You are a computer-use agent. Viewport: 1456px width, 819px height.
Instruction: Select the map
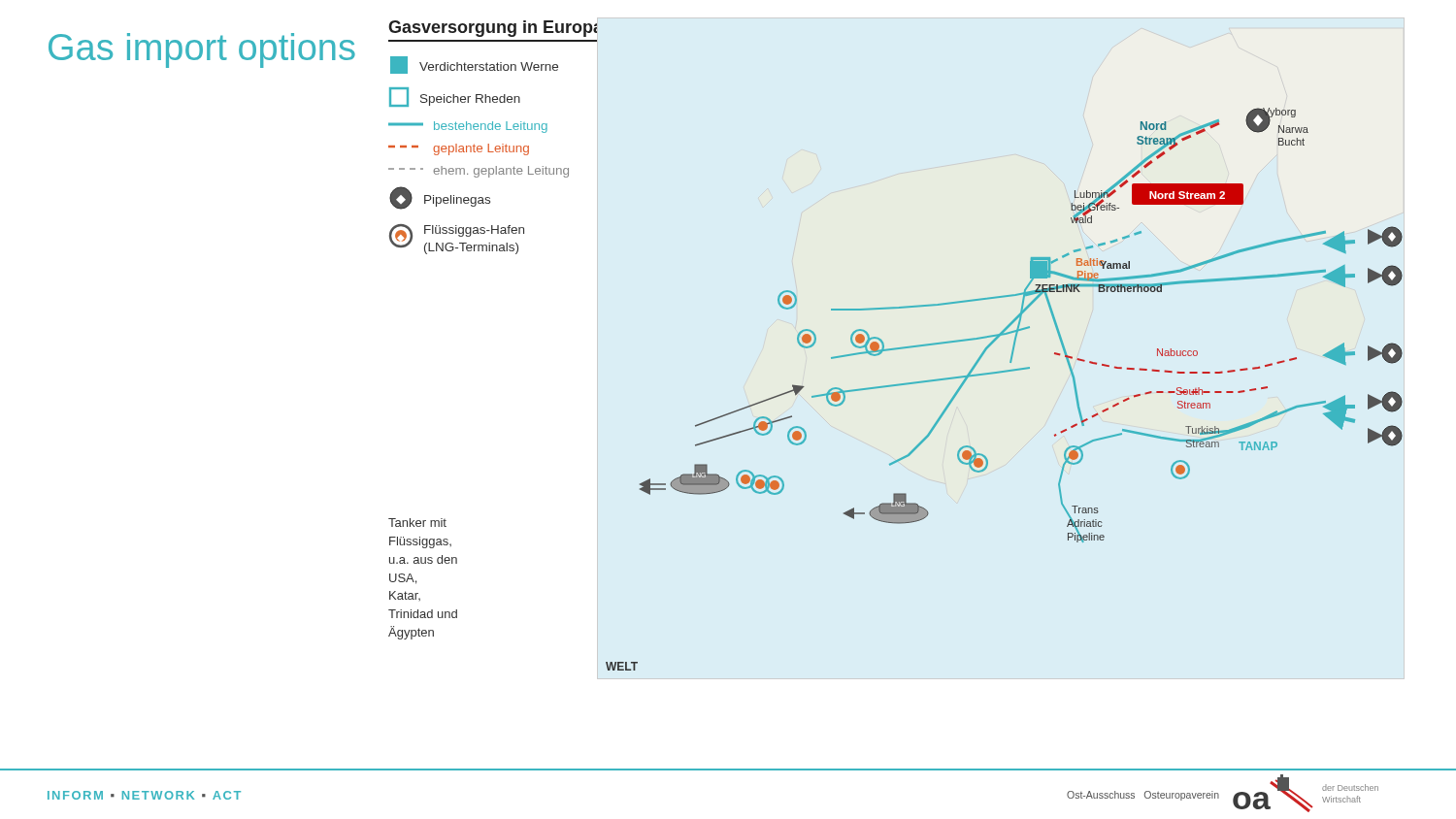[x=907, y=366]
